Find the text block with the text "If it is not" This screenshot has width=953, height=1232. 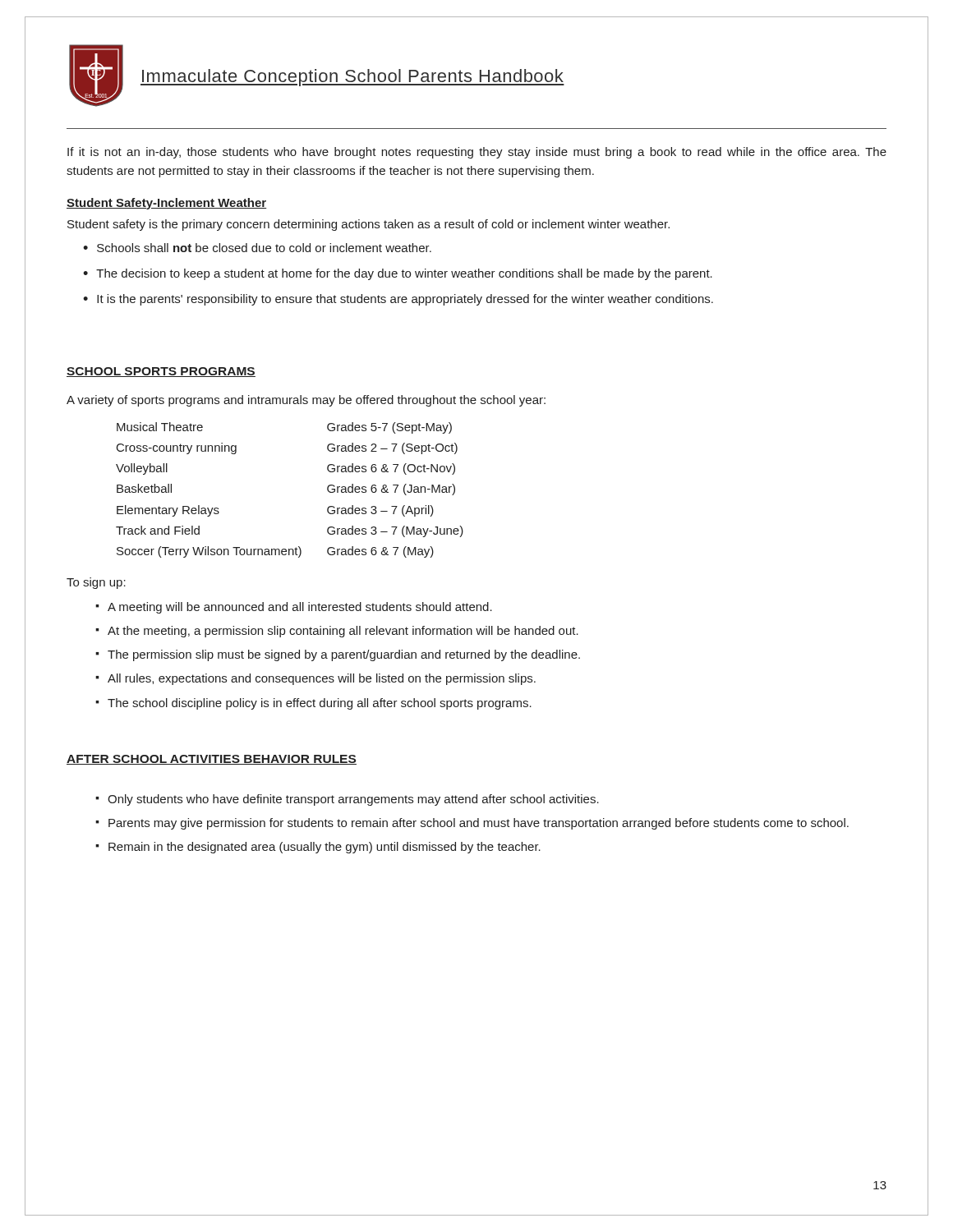click(x=476, y=161)
